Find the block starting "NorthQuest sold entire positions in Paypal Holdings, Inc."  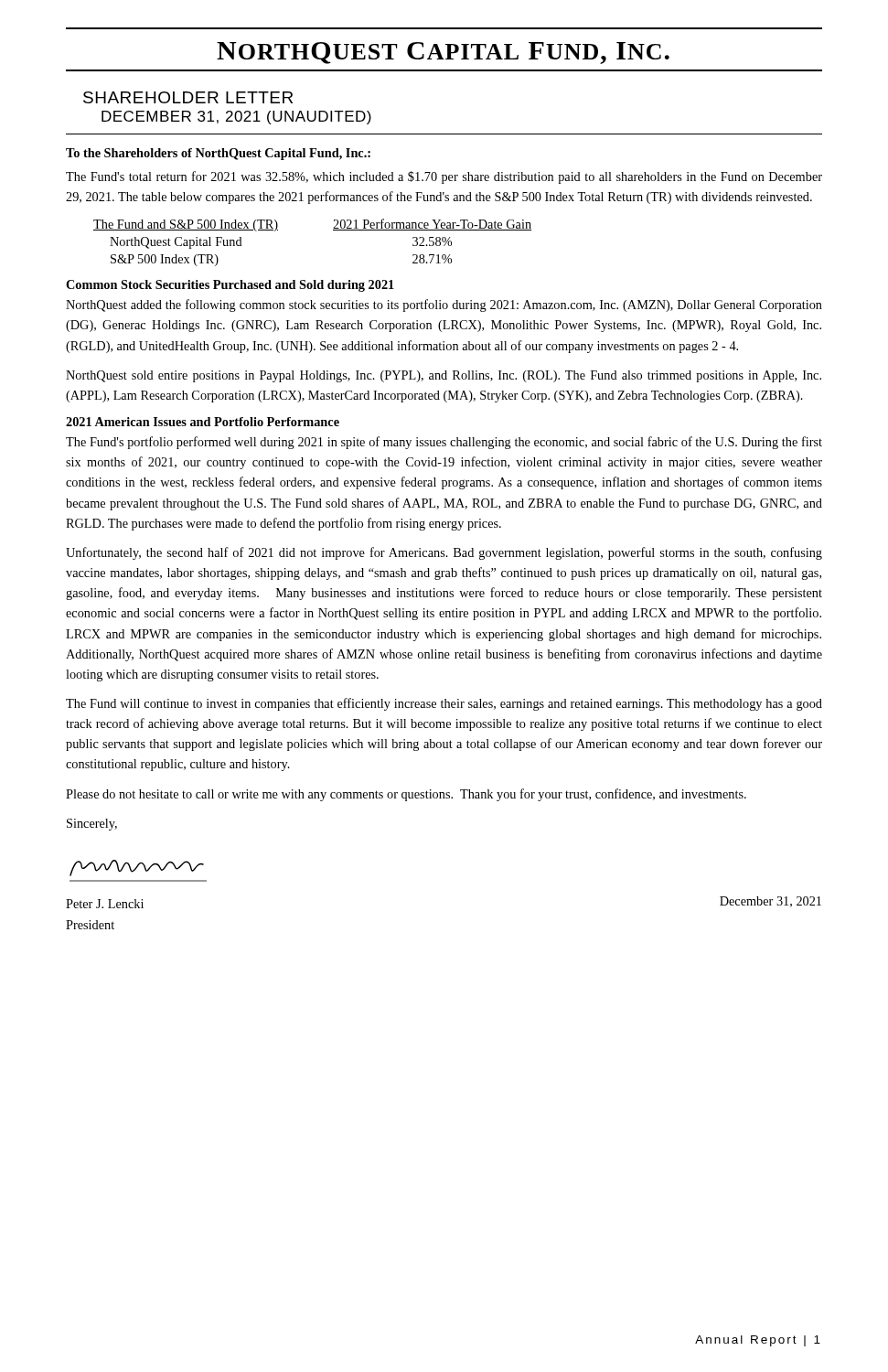pos(444,385)
